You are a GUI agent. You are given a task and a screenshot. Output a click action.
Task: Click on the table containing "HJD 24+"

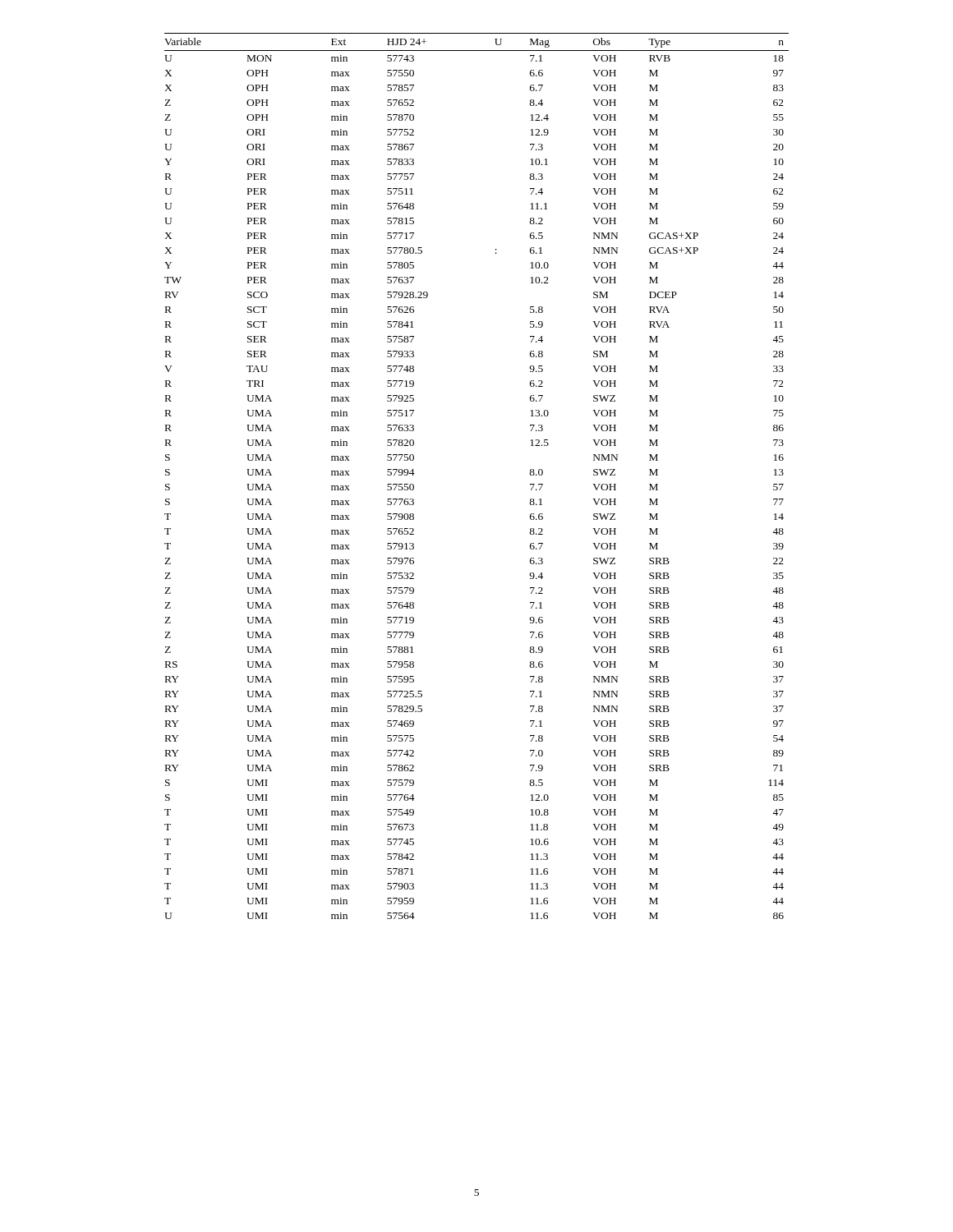click(x=476, y=478)
